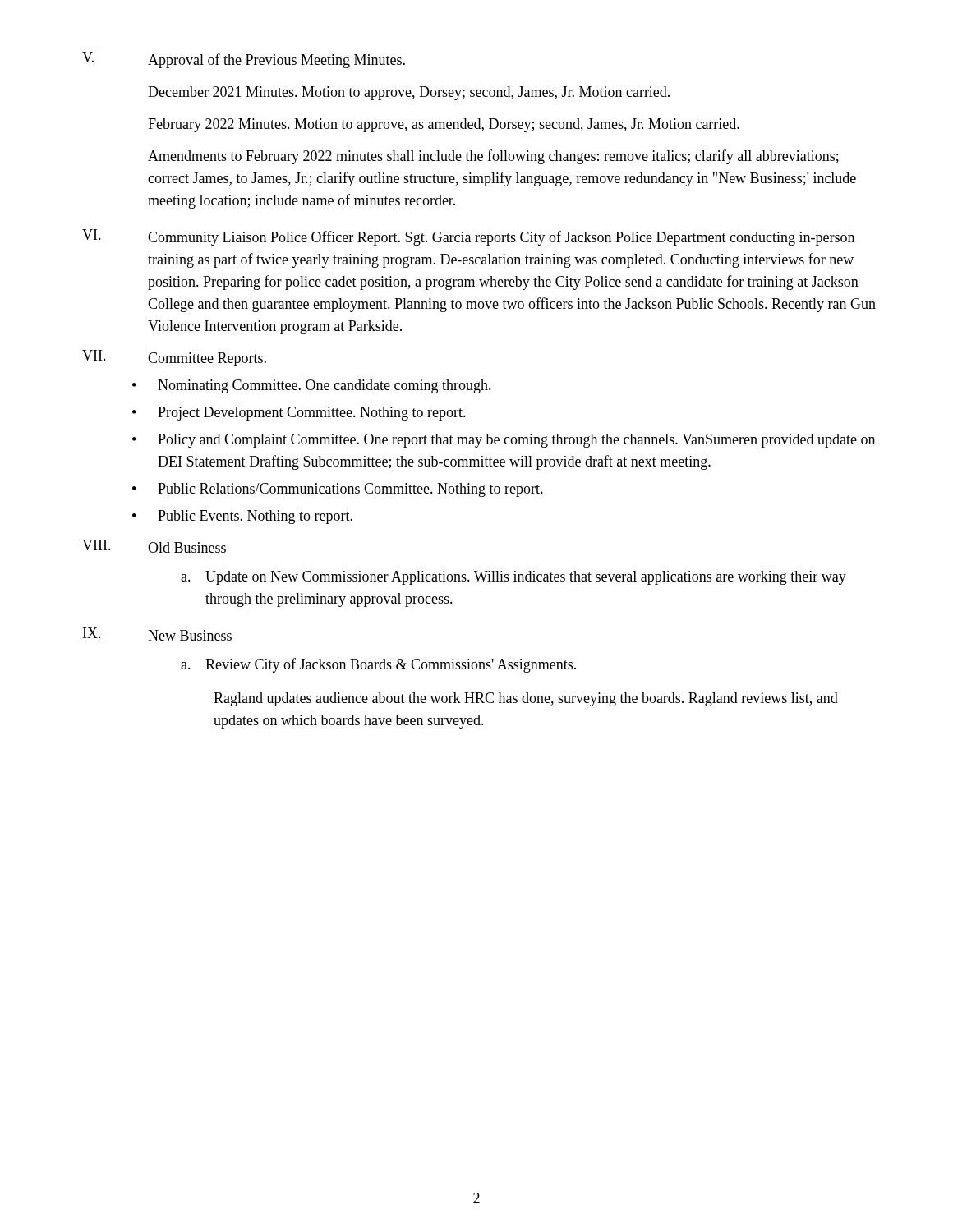The height and width of the screenshot is (1232, 953).
Task: Click on the text starting "• Project Development Committee."
Action: click(299, 413)
